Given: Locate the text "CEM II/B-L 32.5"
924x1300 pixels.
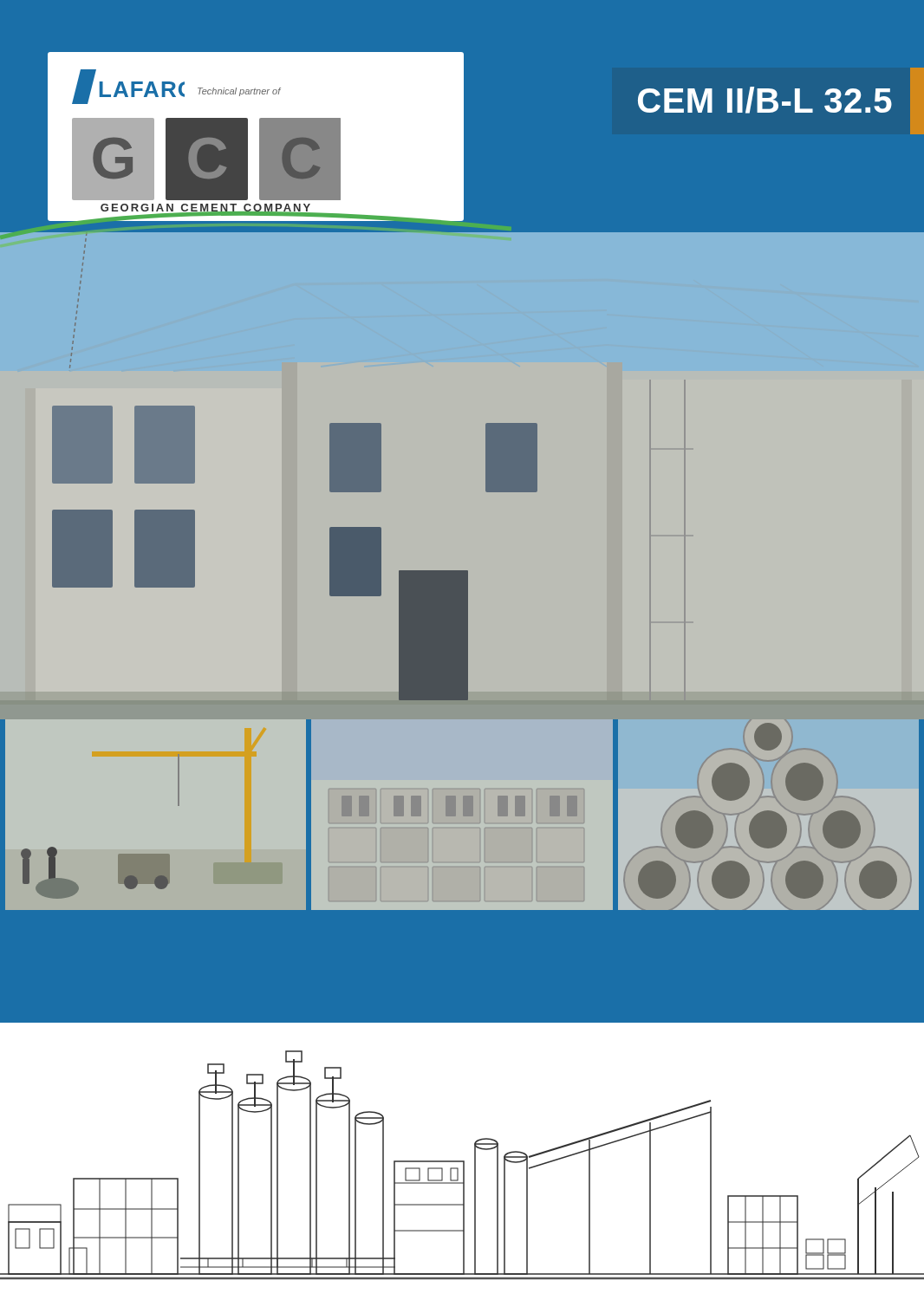Looking at the screenshot, I should (780, 101).
